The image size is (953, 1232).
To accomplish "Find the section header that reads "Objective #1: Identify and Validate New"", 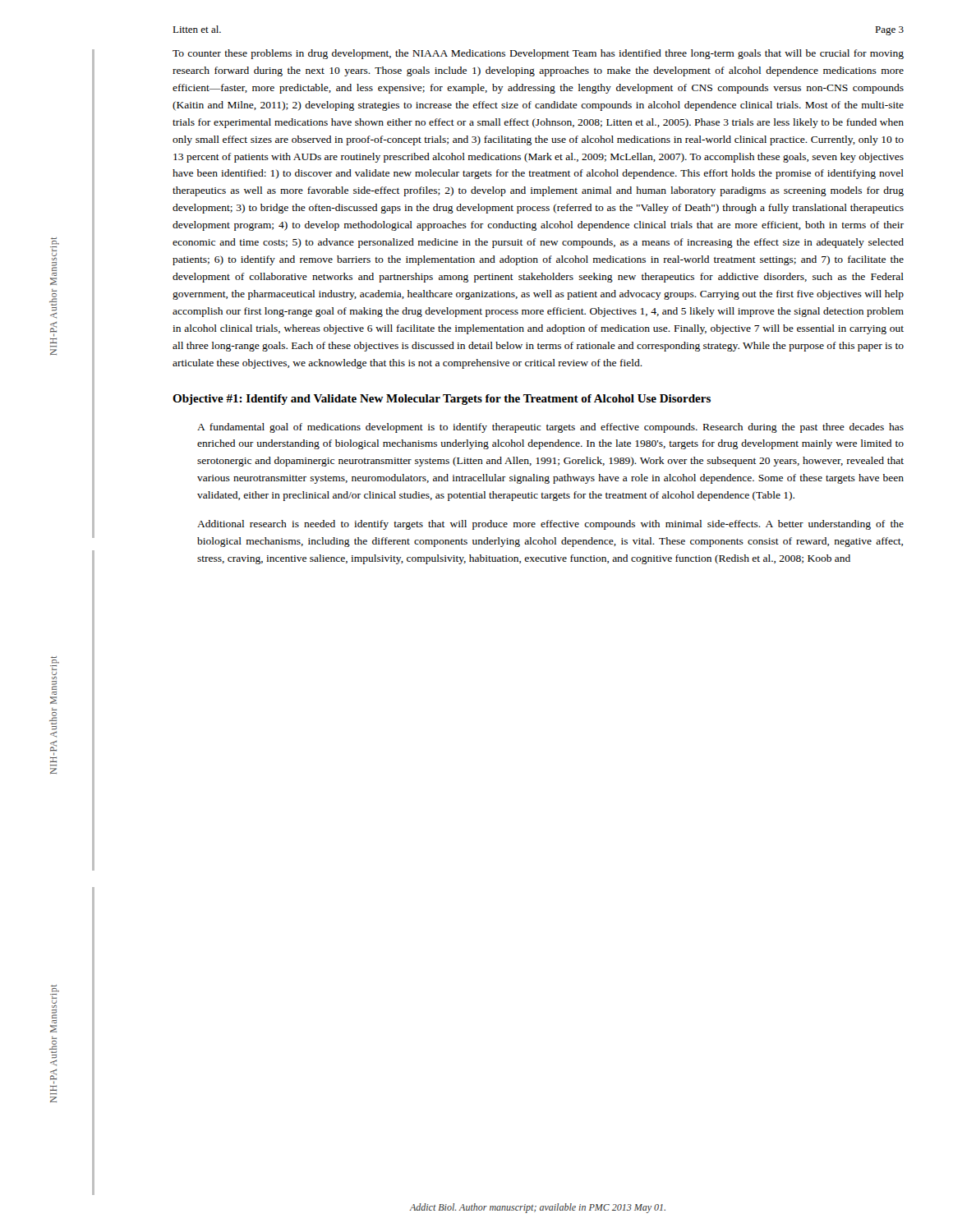I will pyautogui.click(x=442, y=398).
